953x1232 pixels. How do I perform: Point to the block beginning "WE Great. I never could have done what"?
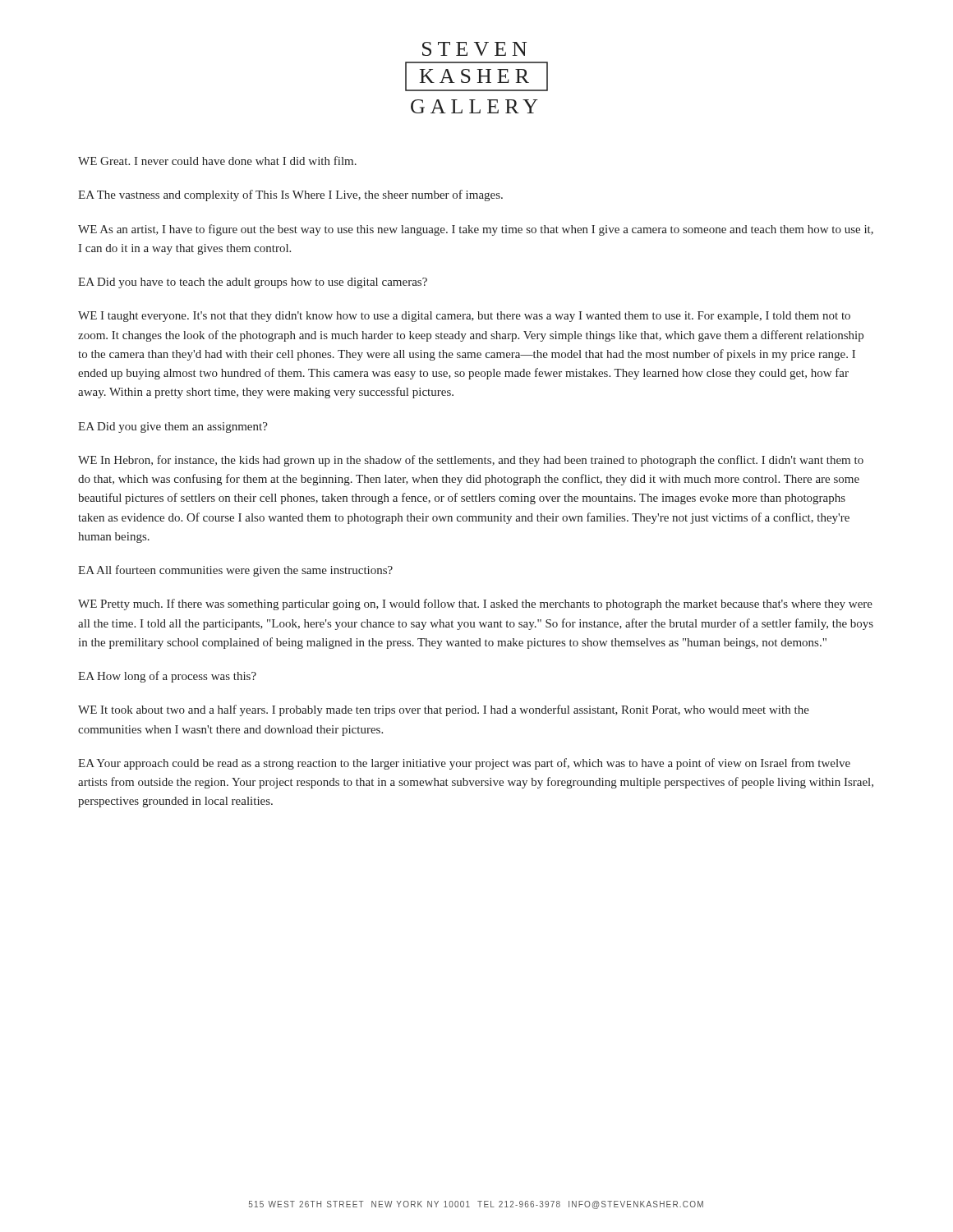(x=218, y=161)
